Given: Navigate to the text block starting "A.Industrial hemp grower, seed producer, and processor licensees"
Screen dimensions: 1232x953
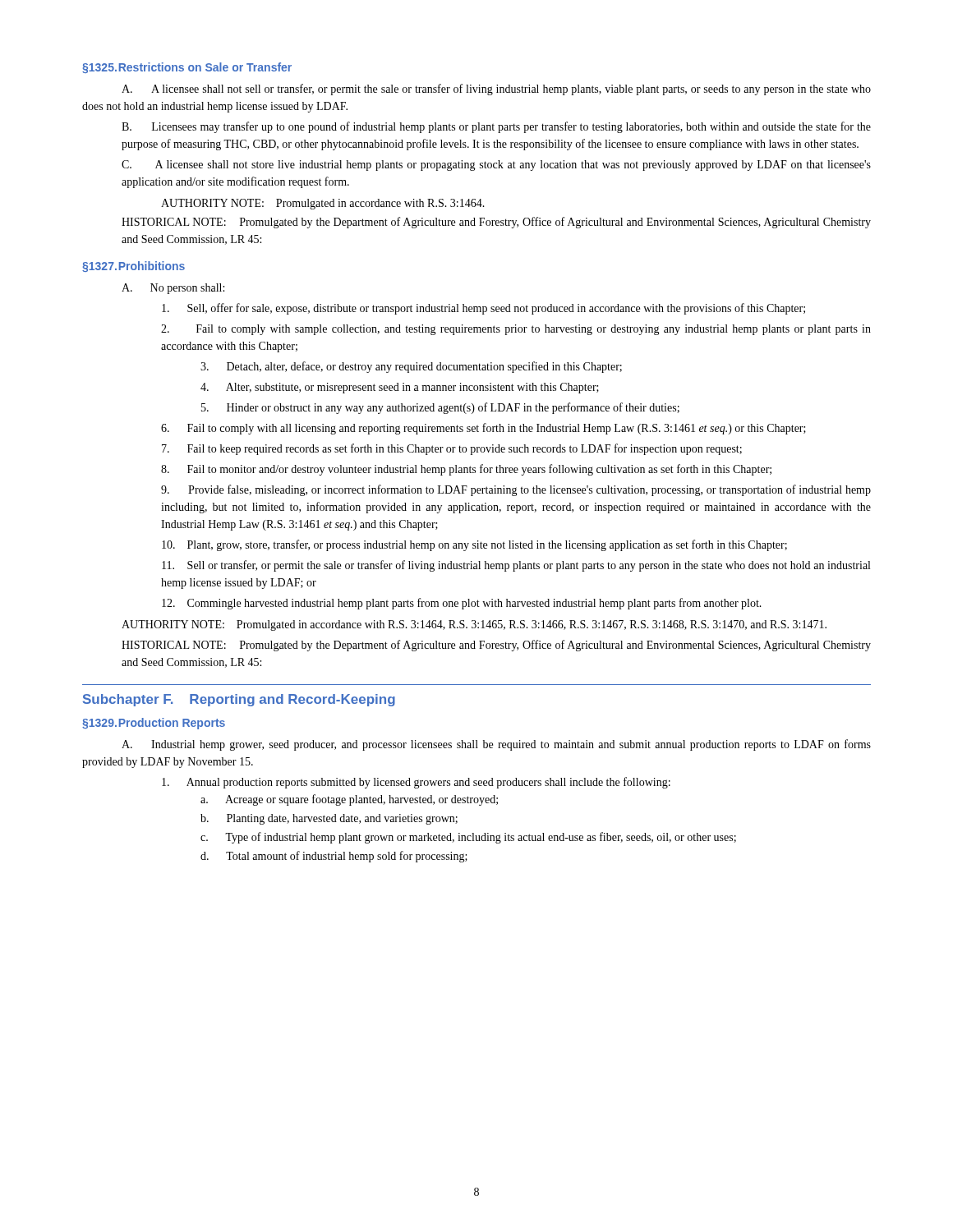Looking at the screenshot, I should (x=476, y=752).
